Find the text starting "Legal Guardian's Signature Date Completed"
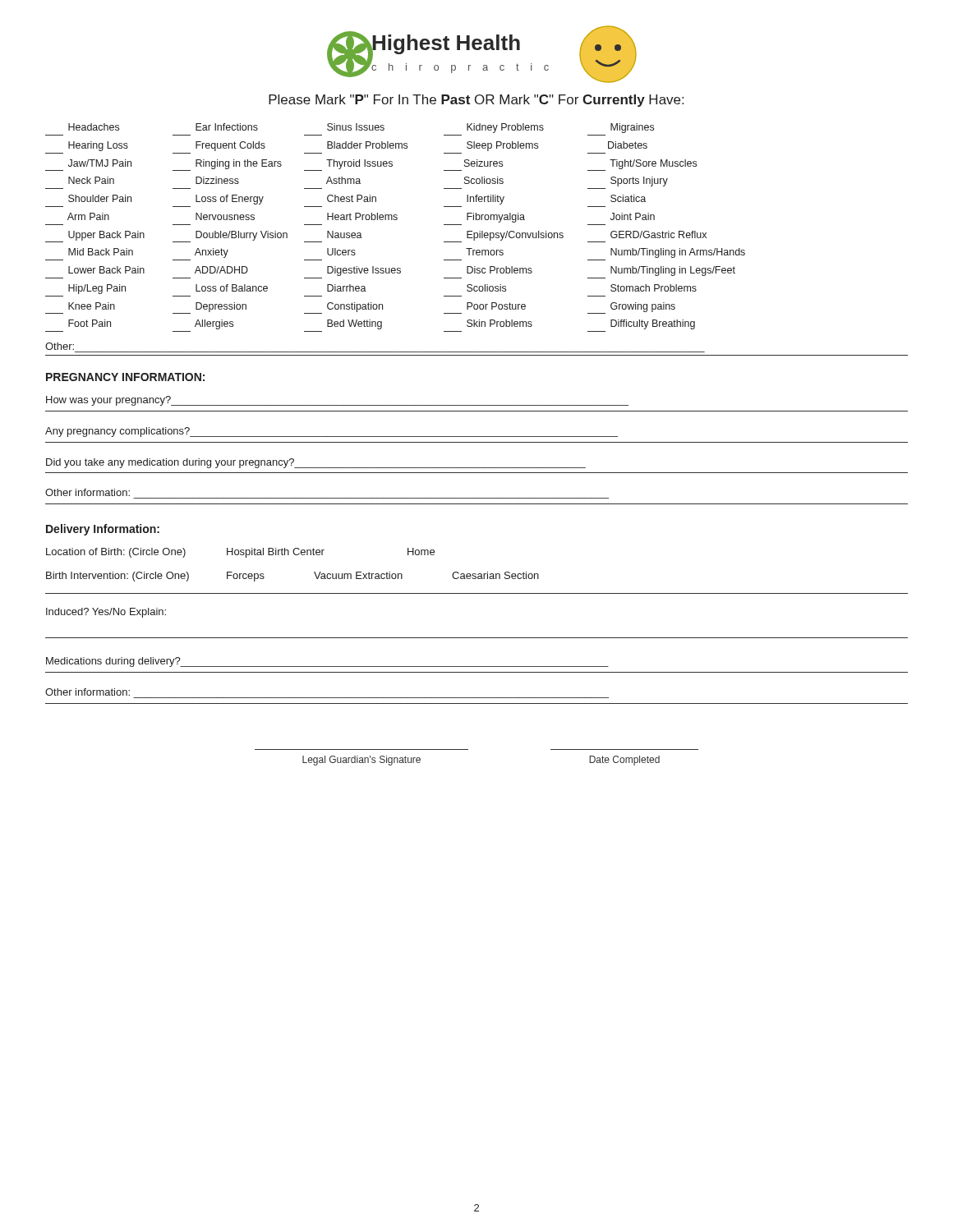This screenshot has height=1232, width=953. [x=476, y=757]
